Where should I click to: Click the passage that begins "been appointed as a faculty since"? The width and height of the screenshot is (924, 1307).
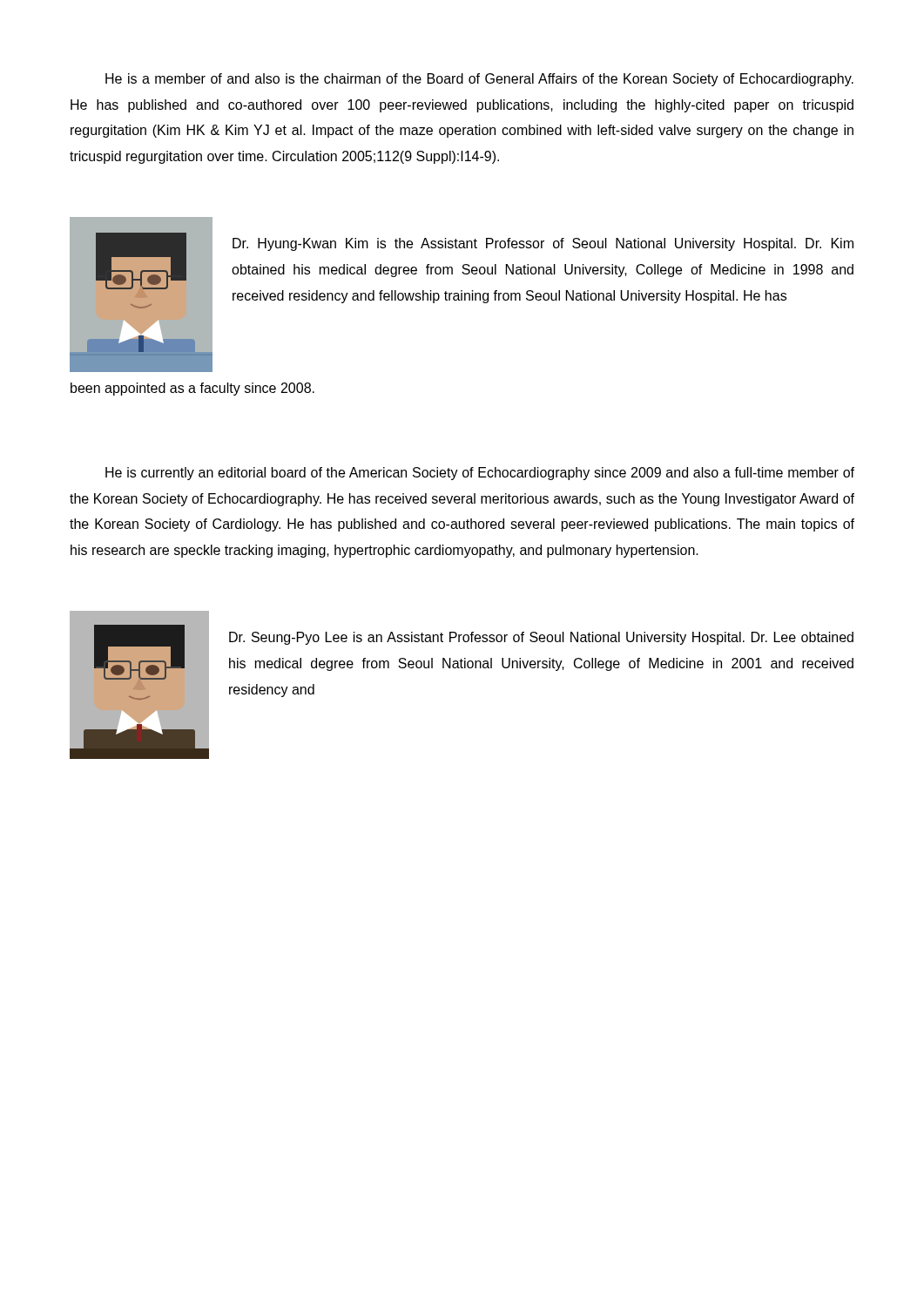pos(192,389)
